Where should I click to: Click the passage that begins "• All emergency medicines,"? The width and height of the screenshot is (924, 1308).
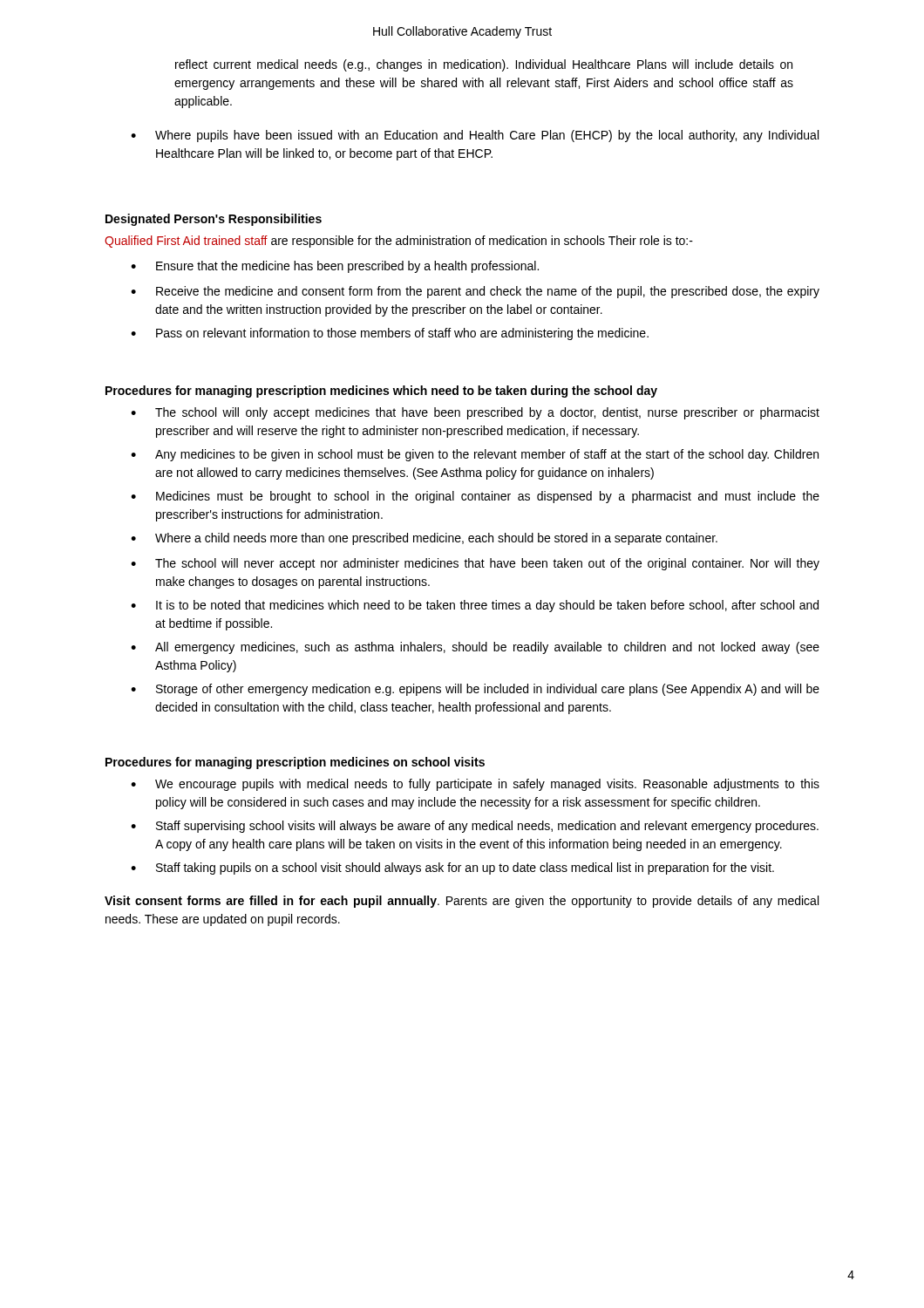point(475,657)
